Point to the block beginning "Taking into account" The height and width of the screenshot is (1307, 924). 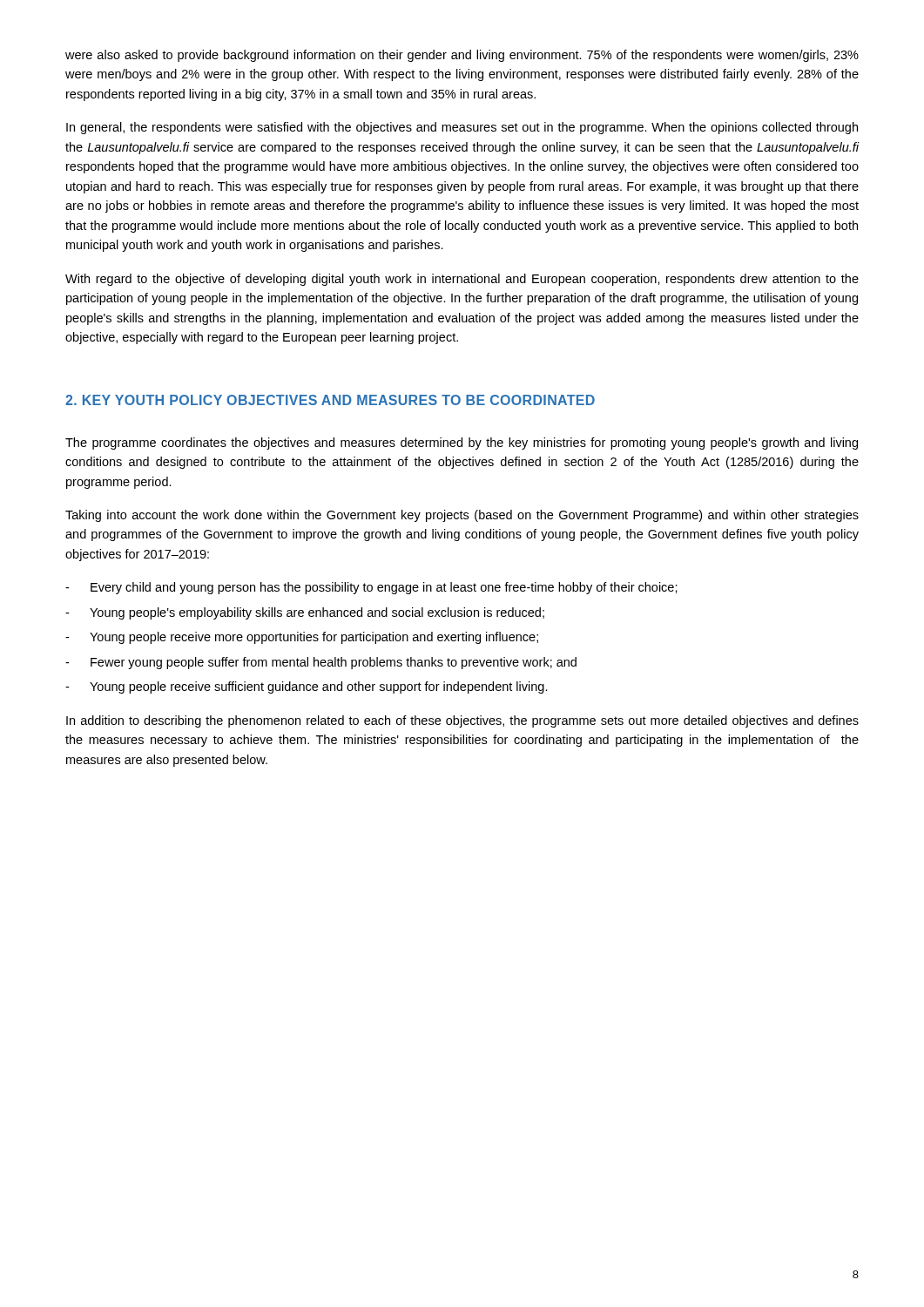coord(462,535)
